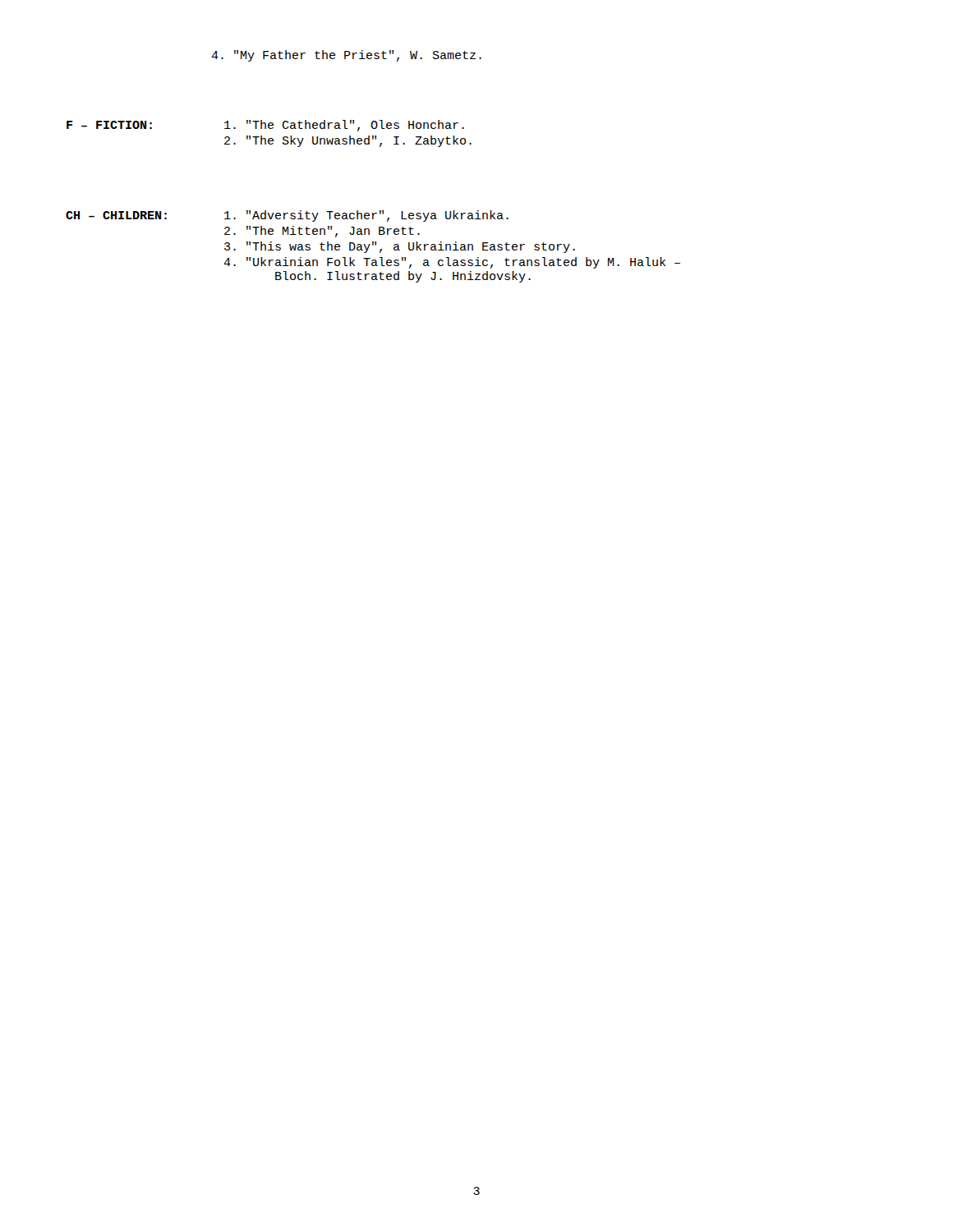The image size is (953, 1232).
Task: Find the text block starting "3. "This was the"
Action: coord(447,248)
